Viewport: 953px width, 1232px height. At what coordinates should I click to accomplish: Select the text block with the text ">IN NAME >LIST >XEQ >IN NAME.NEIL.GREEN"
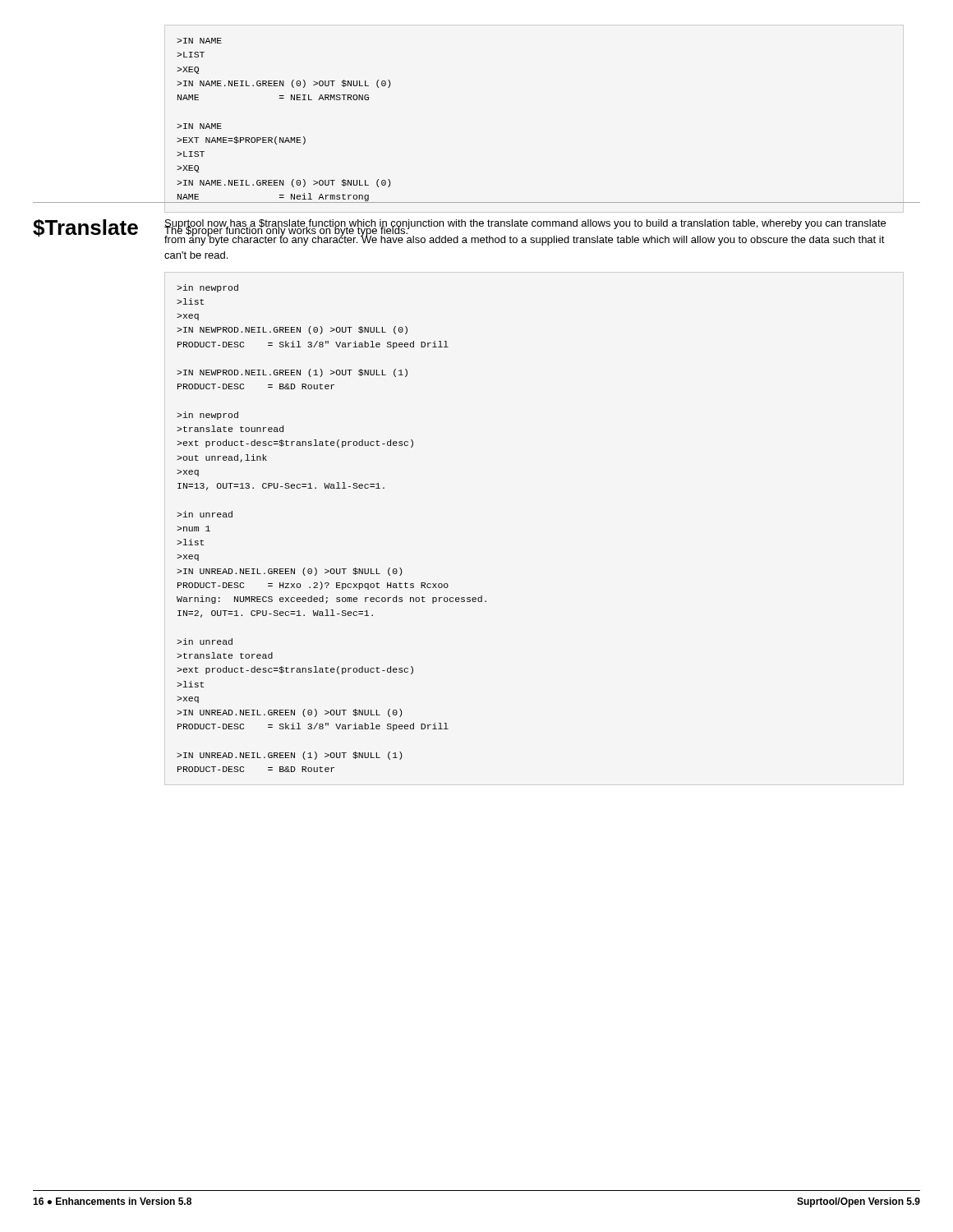coord(199,41)
